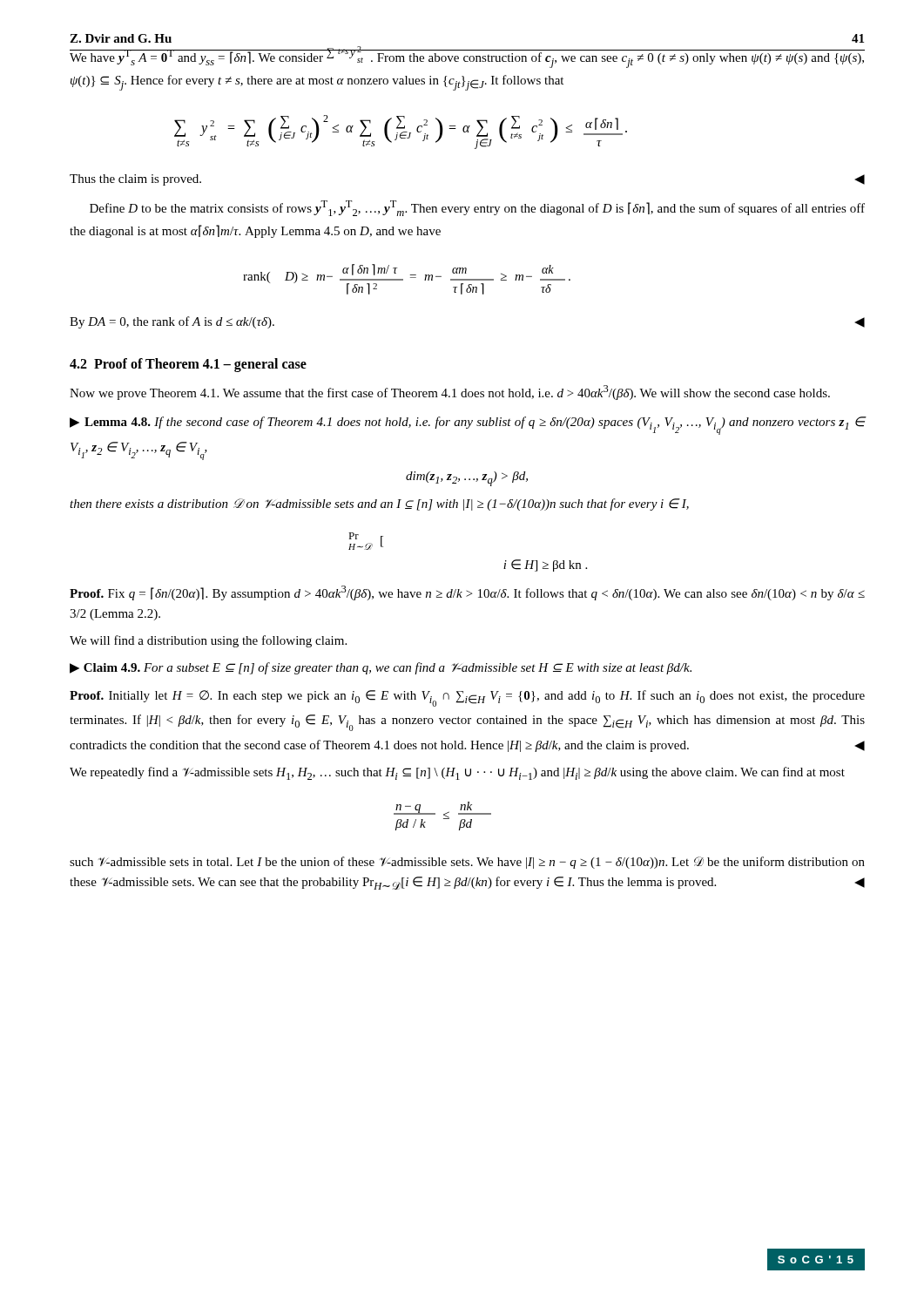
Task: Select the passage starting "then there exists a distribution 𝒟 on 𝒱-admissible"
Action: (379, 504)
